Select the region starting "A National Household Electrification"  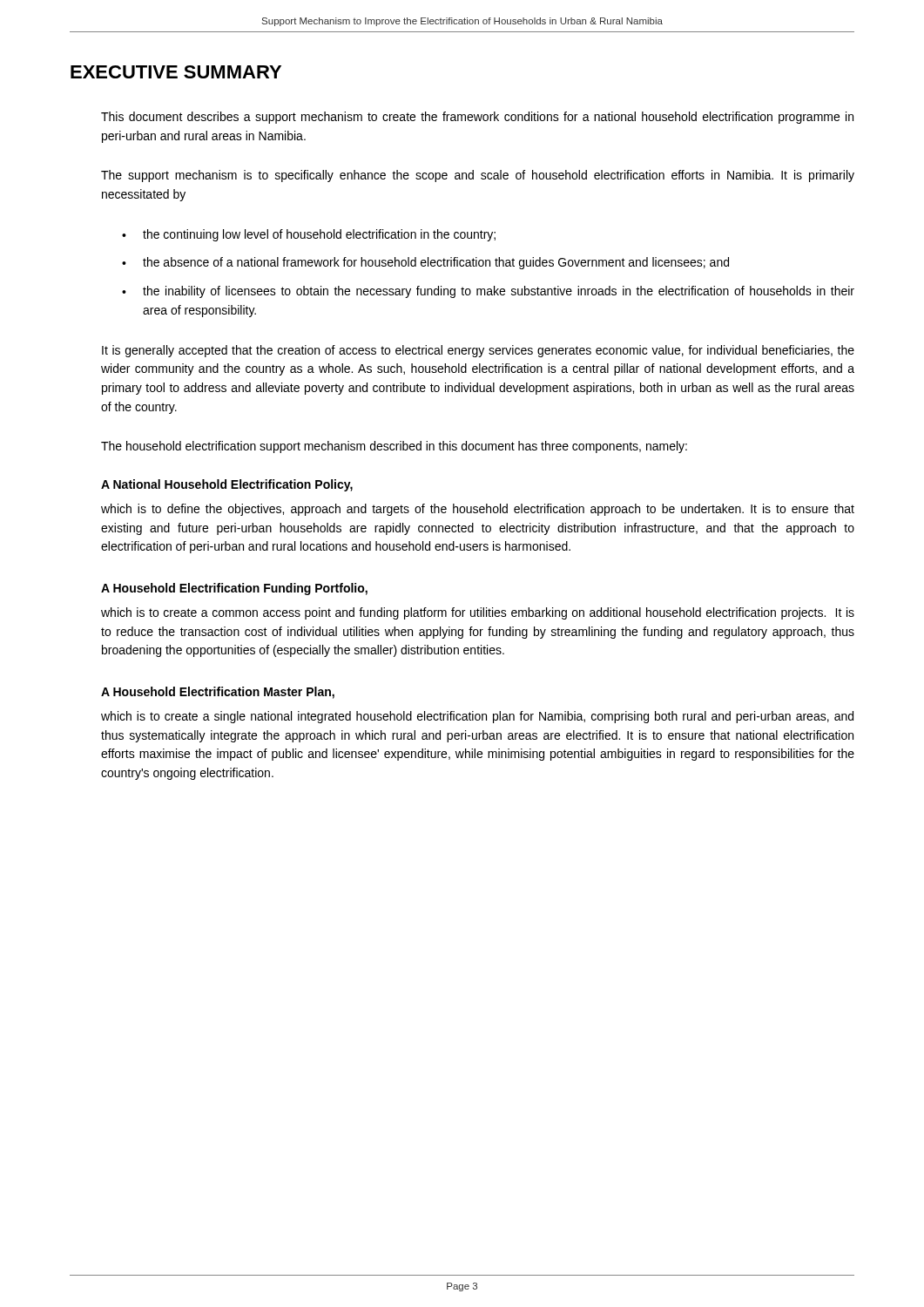pos(227,484)
